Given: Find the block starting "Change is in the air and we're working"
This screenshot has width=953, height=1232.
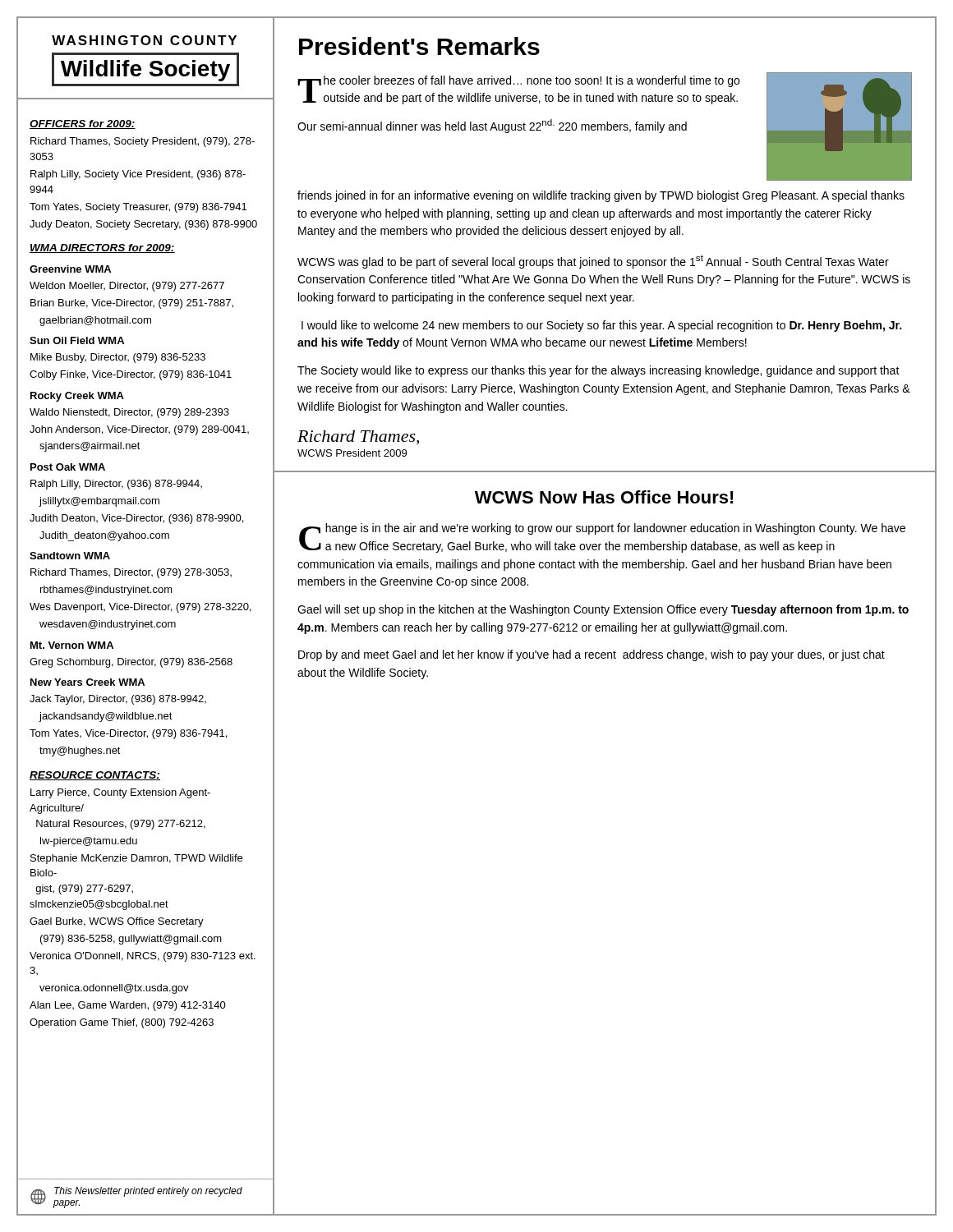Looking at the screenshot, I should point(605,601).
